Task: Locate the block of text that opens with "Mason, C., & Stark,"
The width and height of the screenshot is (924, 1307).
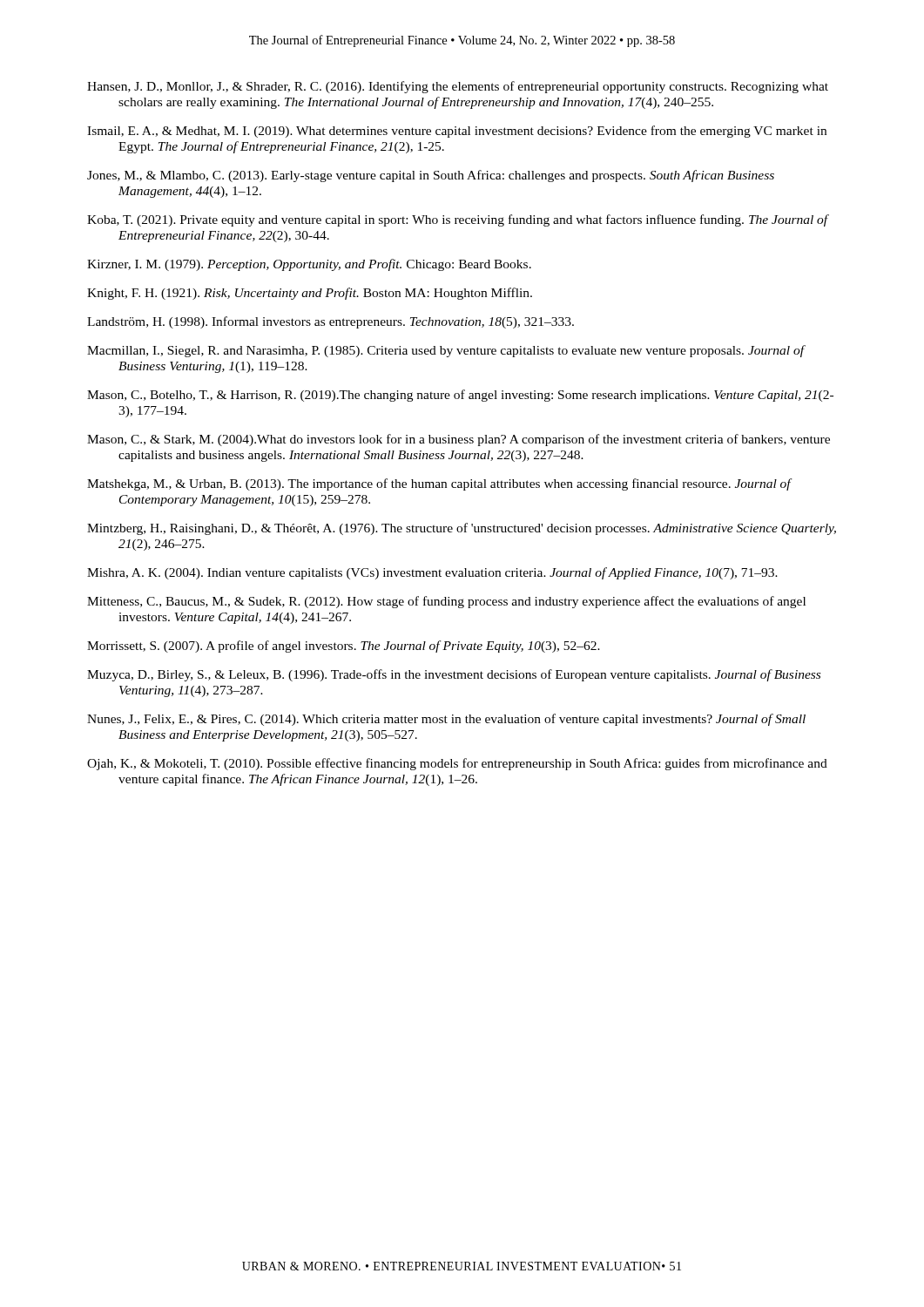Action: point(459,447)
